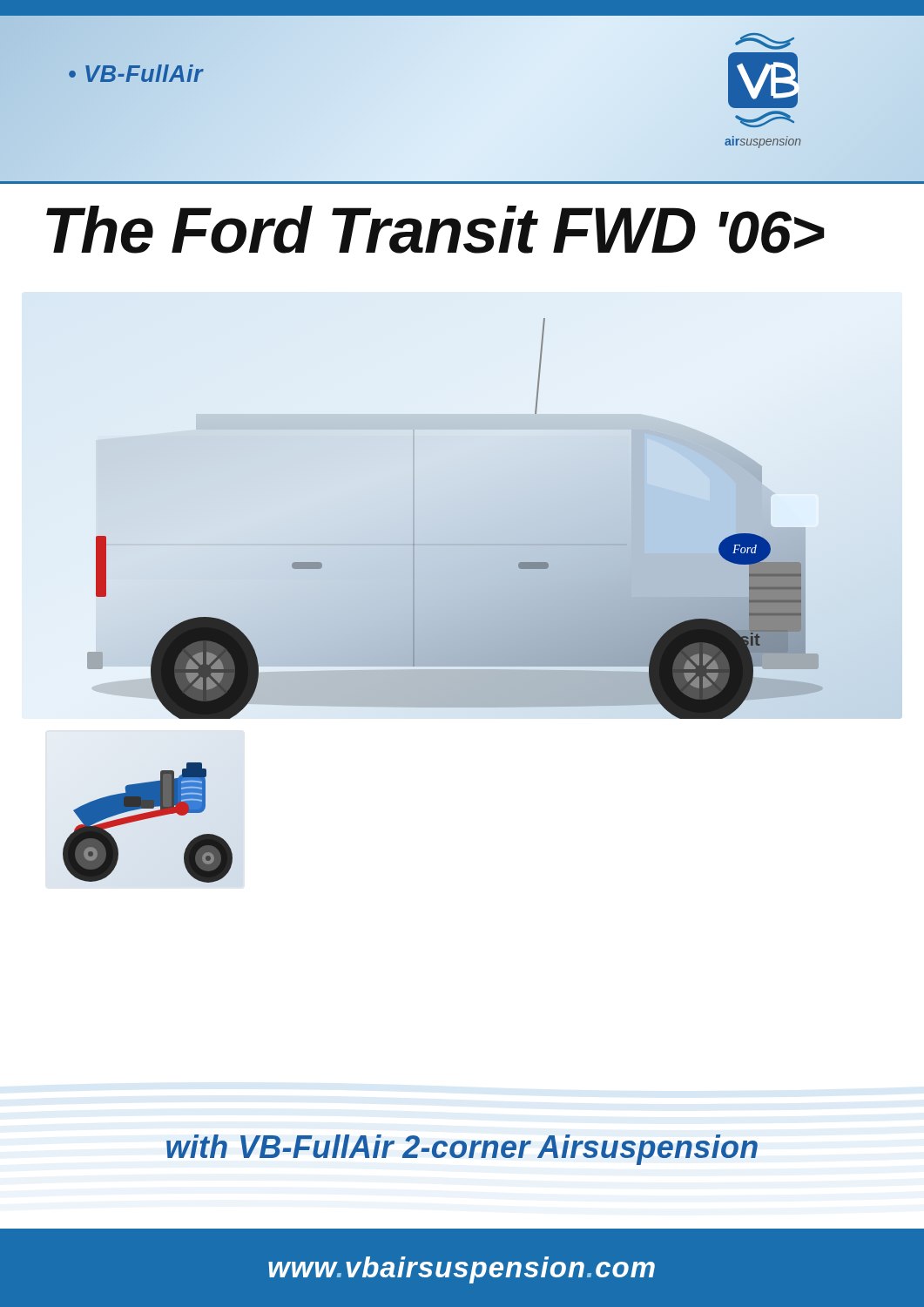
Task: Locate the region starting "with VB-FullAir 2-corner Airsuspension"
Action: point(462,1147)
